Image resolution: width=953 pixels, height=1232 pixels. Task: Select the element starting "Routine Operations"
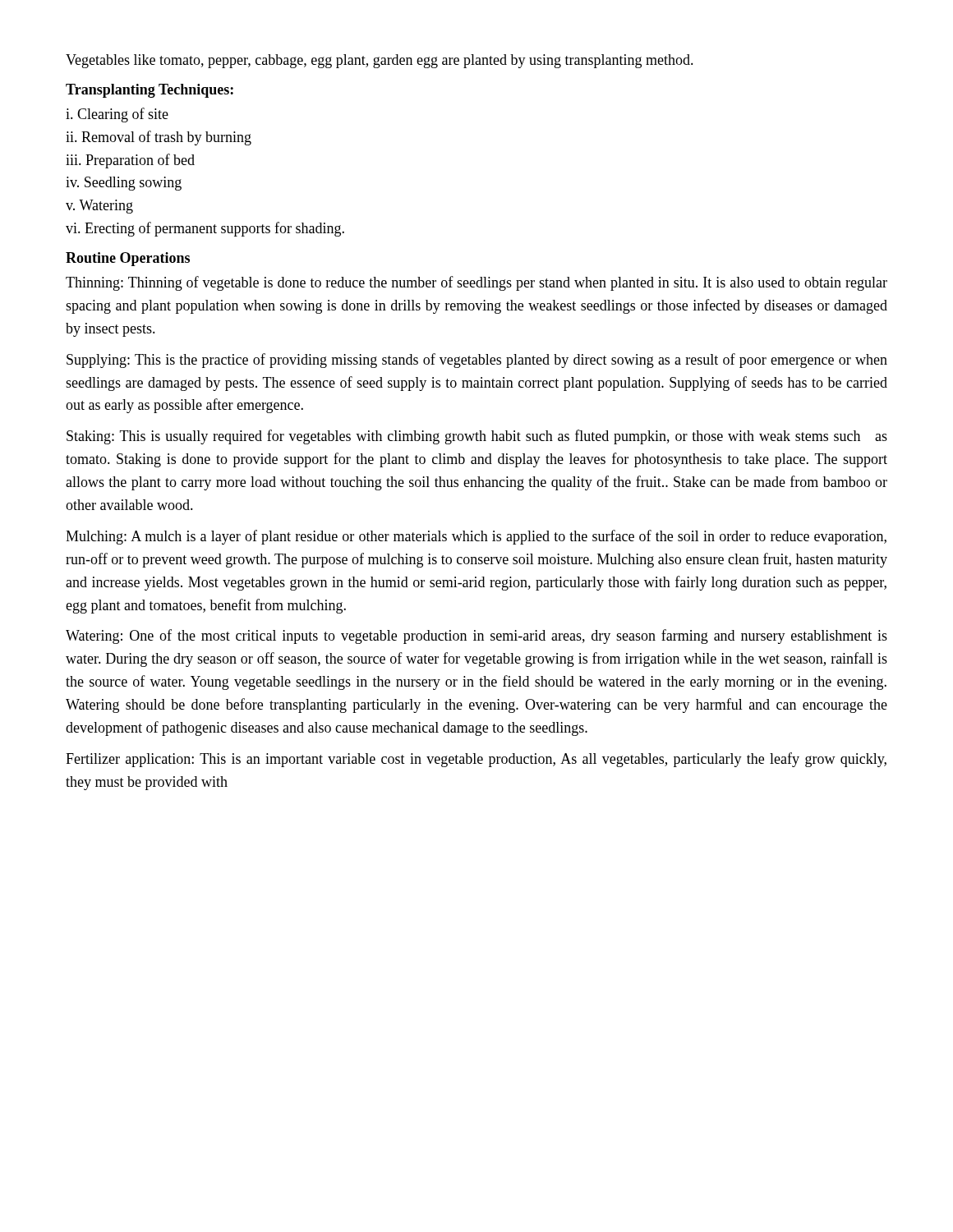[x=128, y=258]
